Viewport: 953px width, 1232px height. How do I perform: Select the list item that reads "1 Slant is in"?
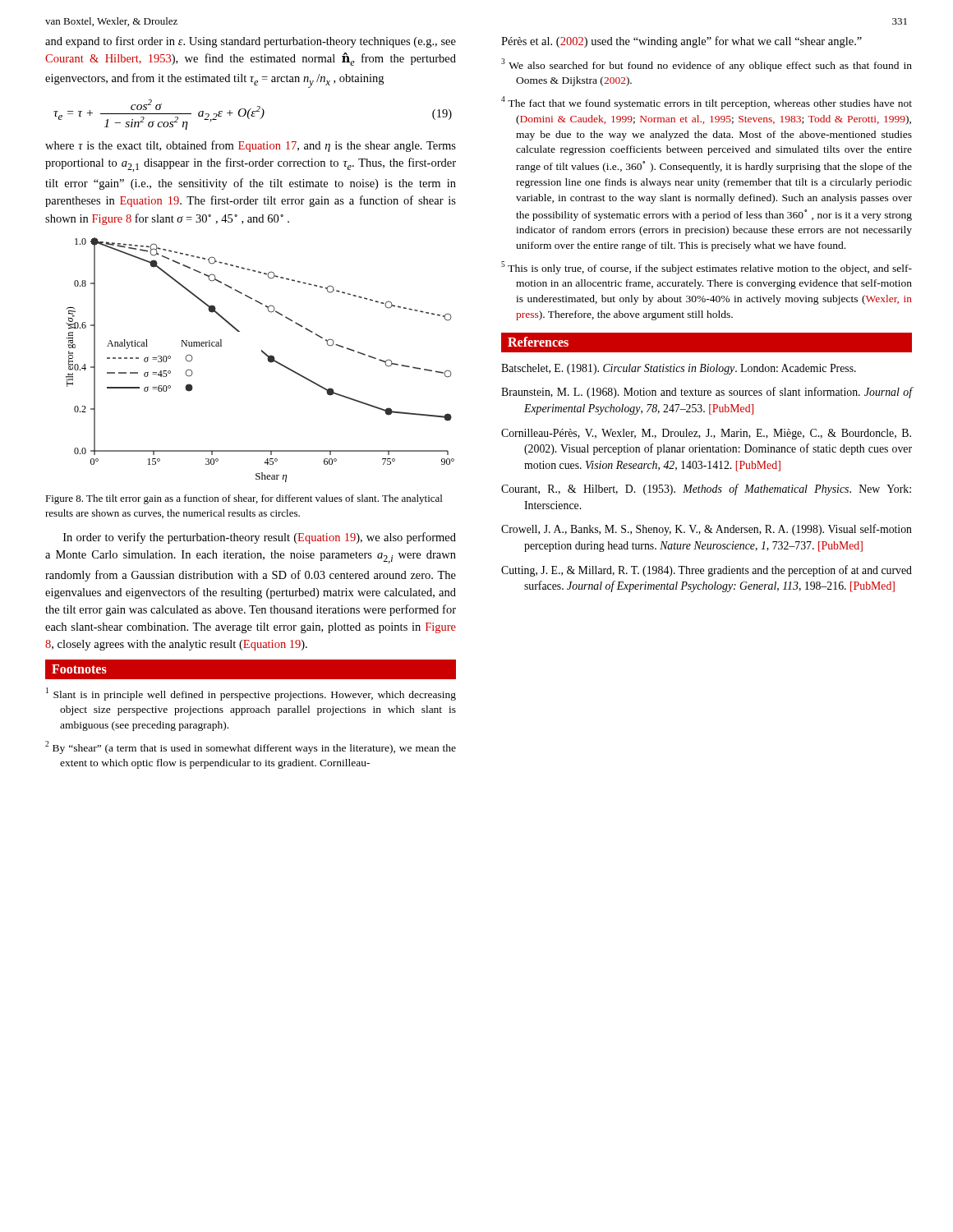point(251,709)
